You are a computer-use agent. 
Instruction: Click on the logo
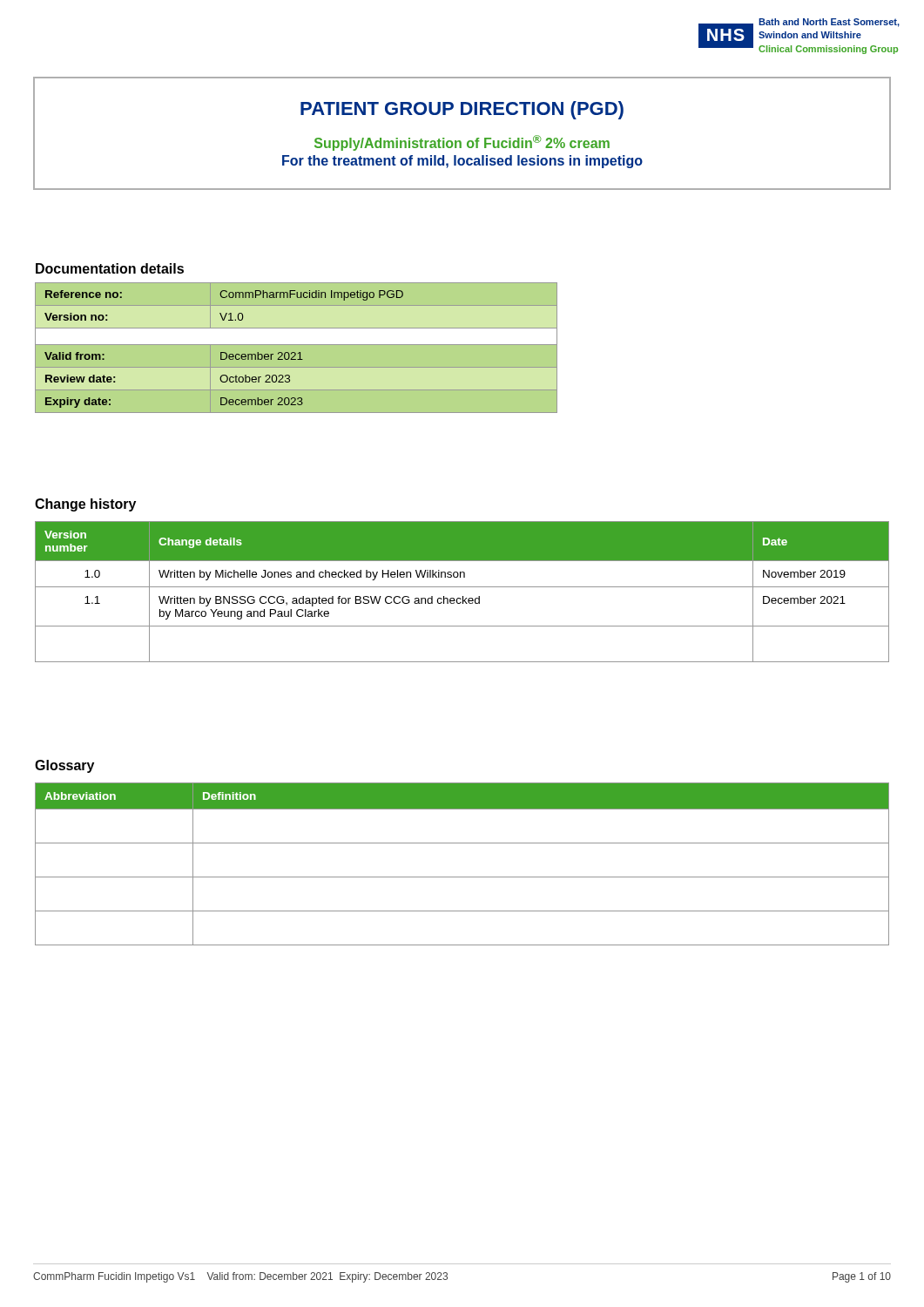coord(799,36)
